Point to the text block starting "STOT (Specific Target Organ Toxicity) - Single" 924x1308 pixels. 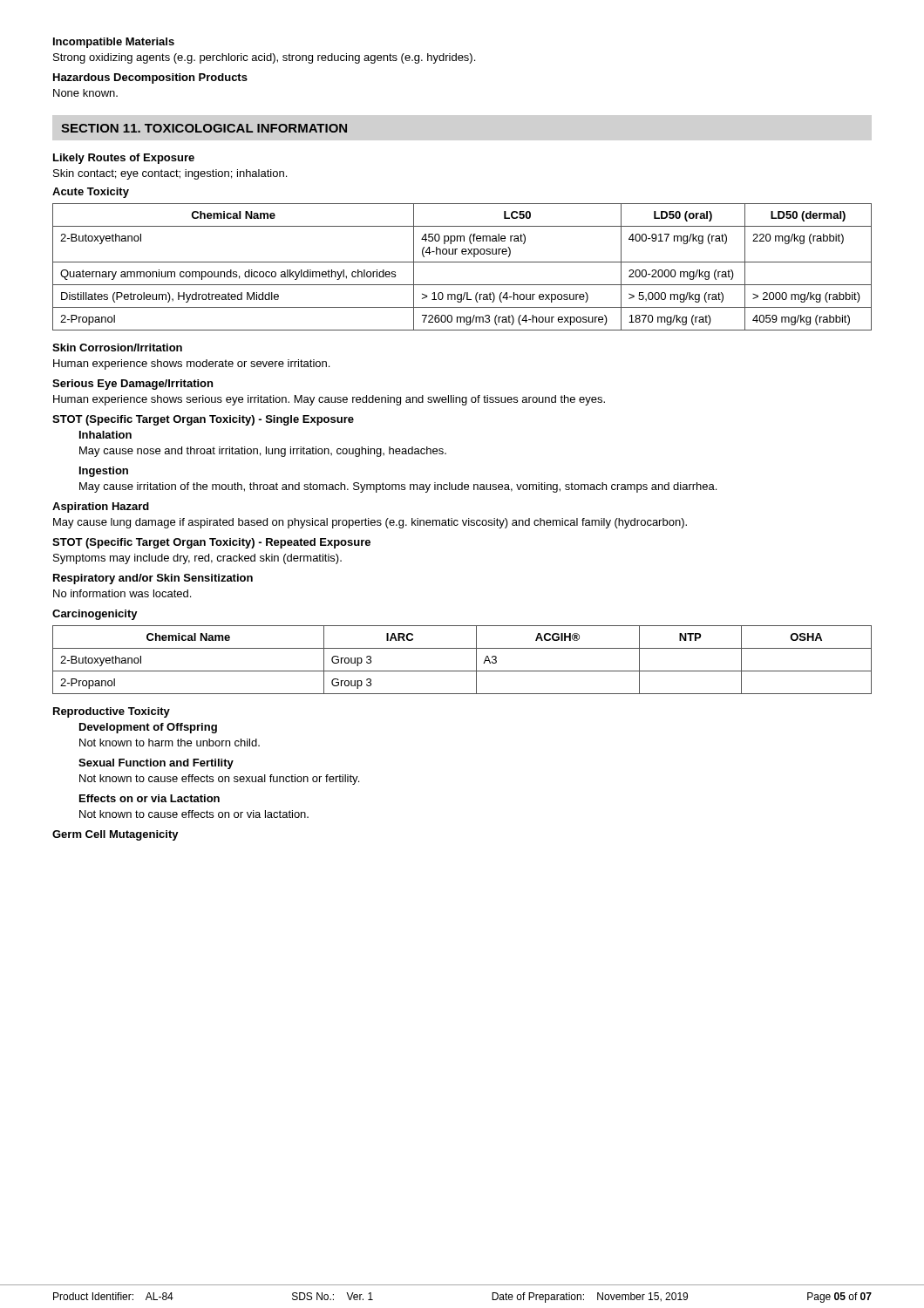(203, 419)
